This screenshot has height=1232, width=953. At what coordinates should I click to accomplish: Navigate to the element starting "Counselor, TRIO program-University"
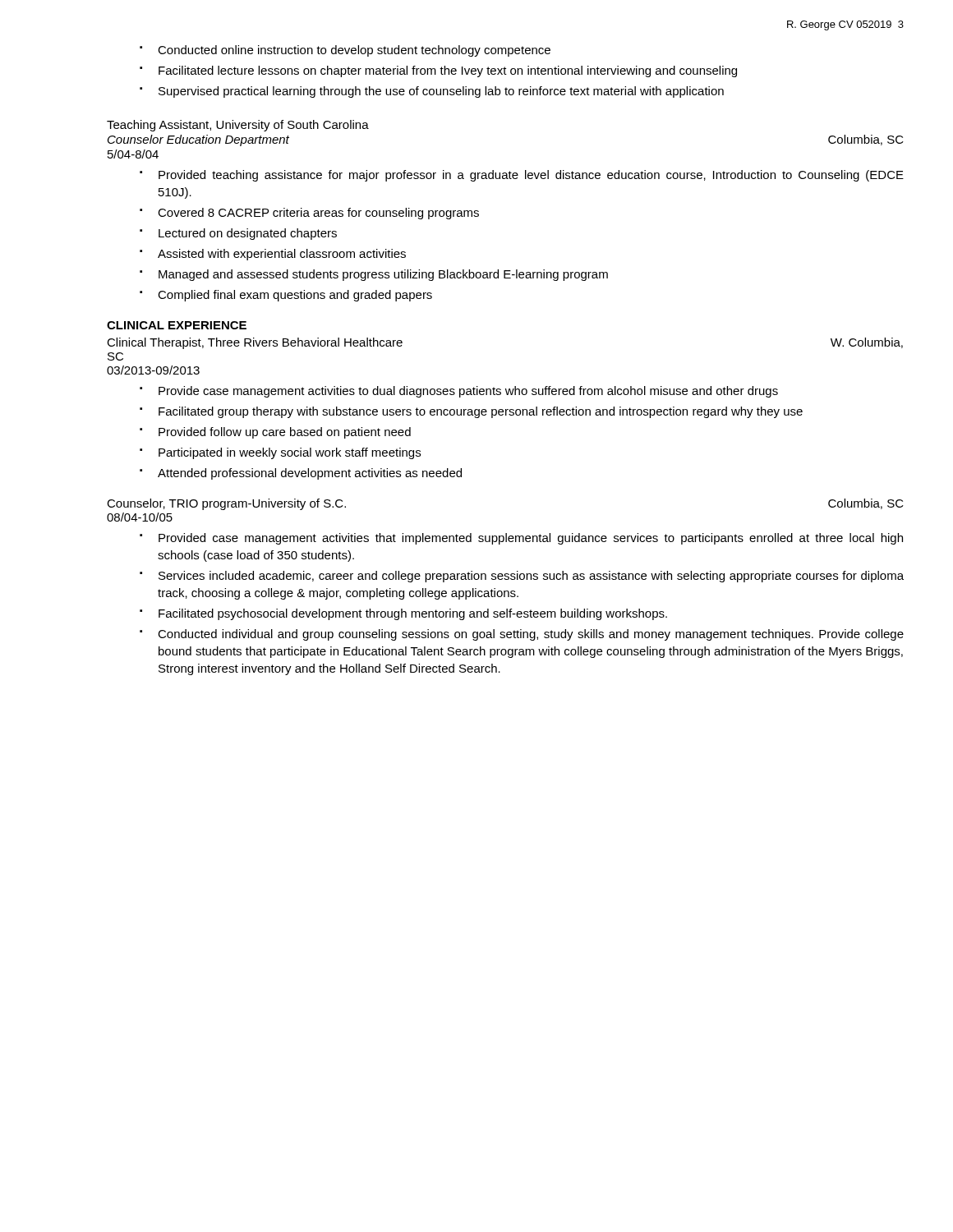[x=221, y=504]
